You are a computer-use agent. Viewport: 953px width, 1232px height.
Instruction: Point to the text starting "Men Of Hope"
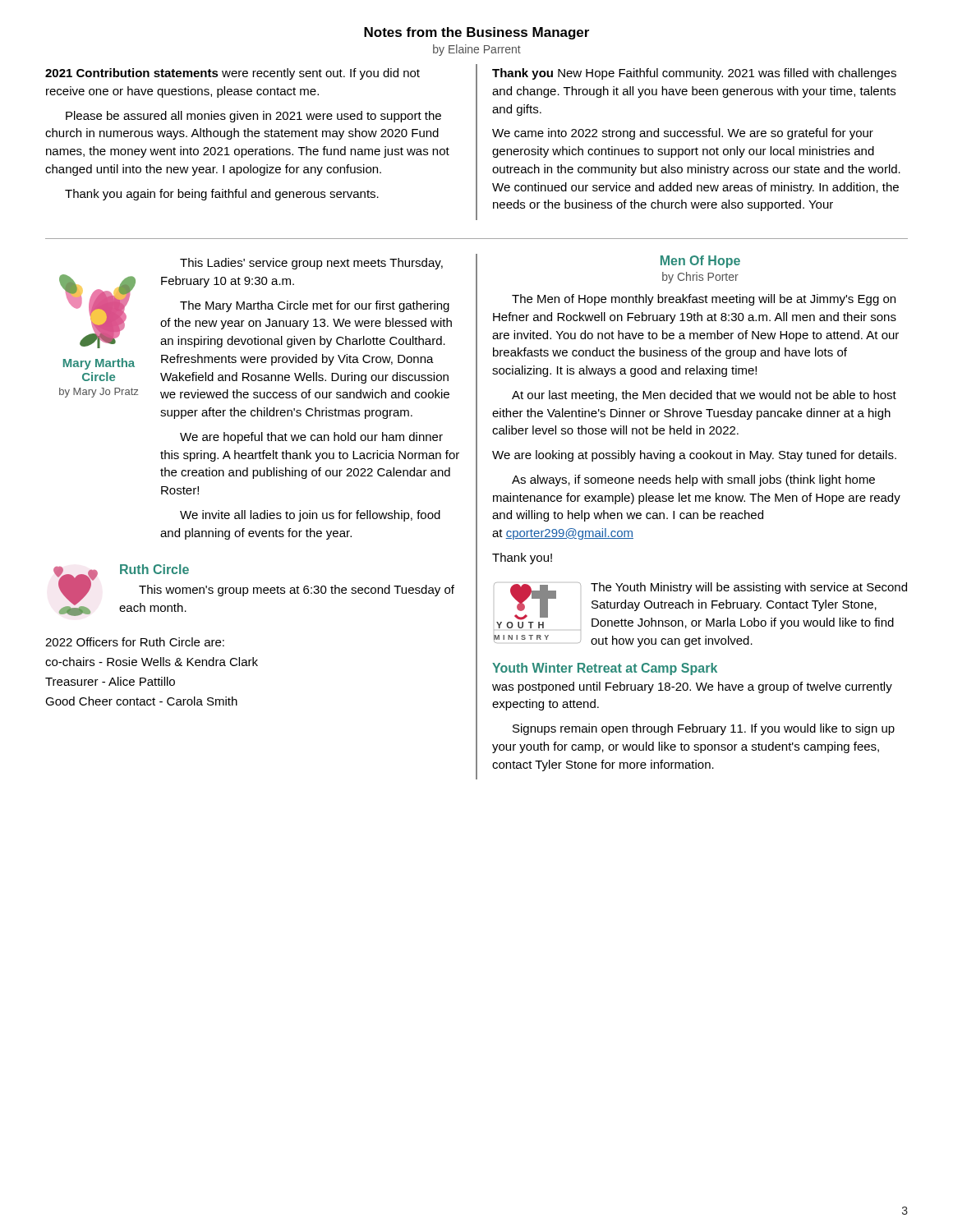coord(700,261)
